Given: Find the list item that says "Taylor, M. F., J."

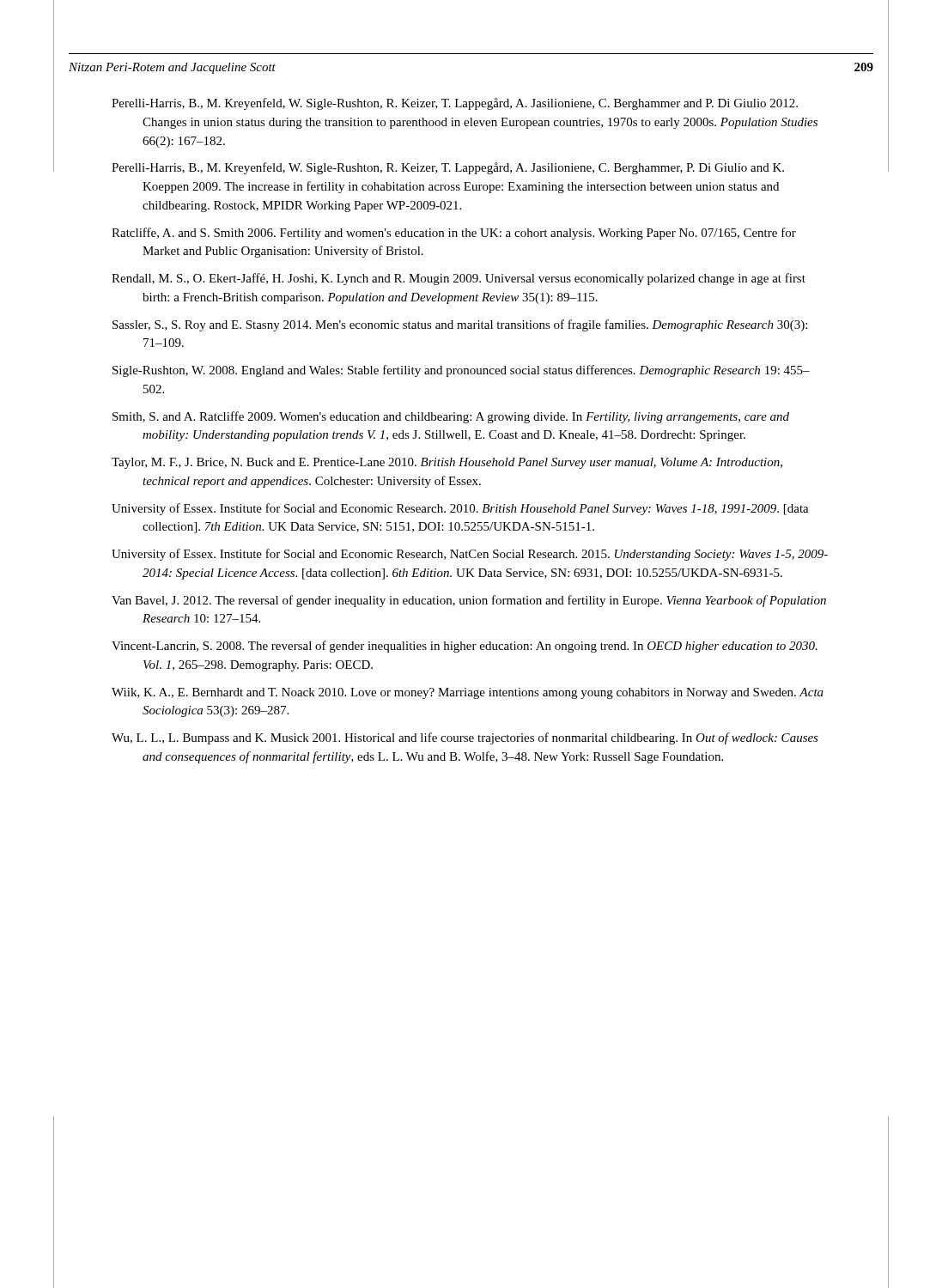Looking at the screenshot, I should pos(447,471).
